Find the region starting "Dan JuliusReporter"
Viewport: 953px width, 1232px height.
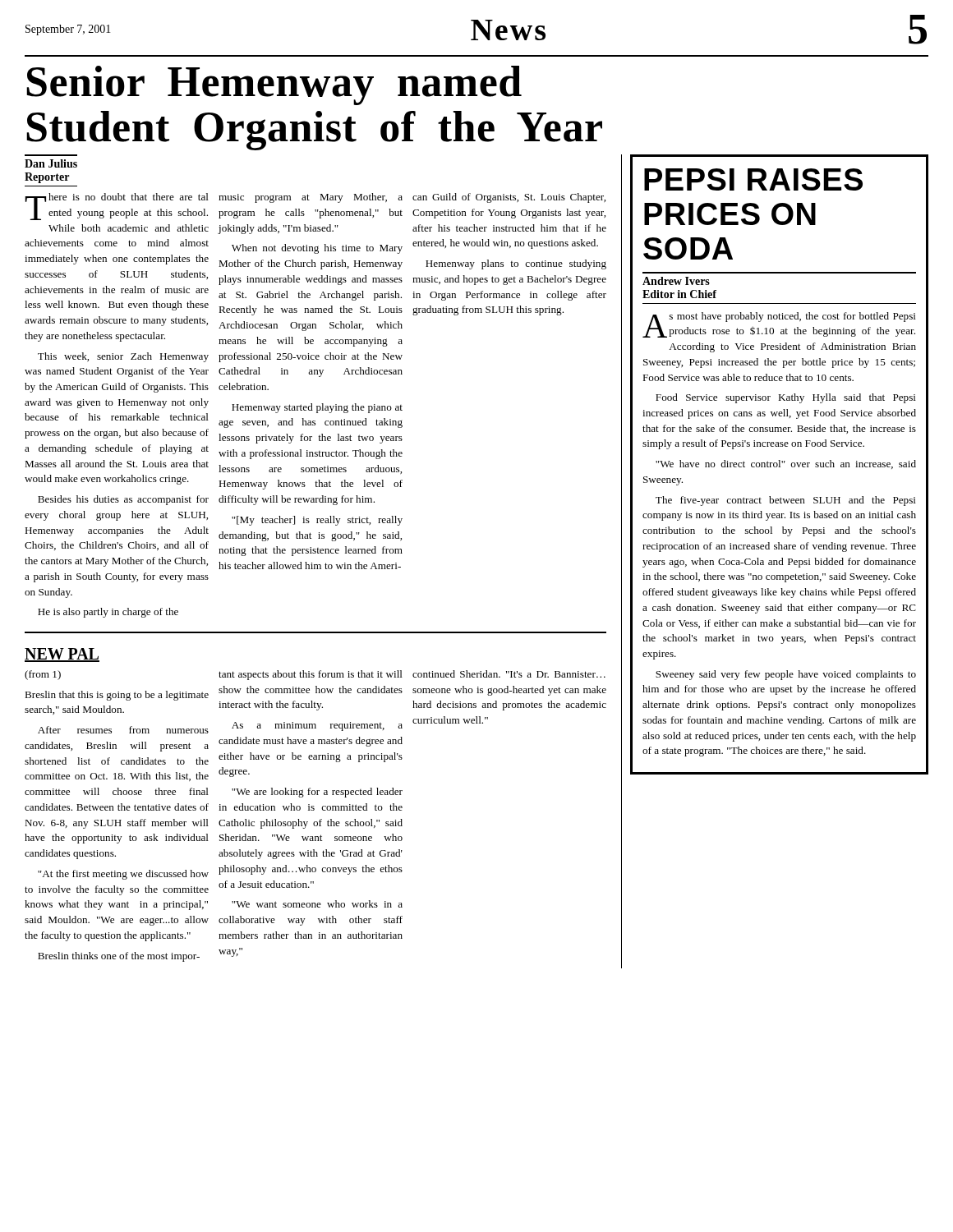[51, 171]
